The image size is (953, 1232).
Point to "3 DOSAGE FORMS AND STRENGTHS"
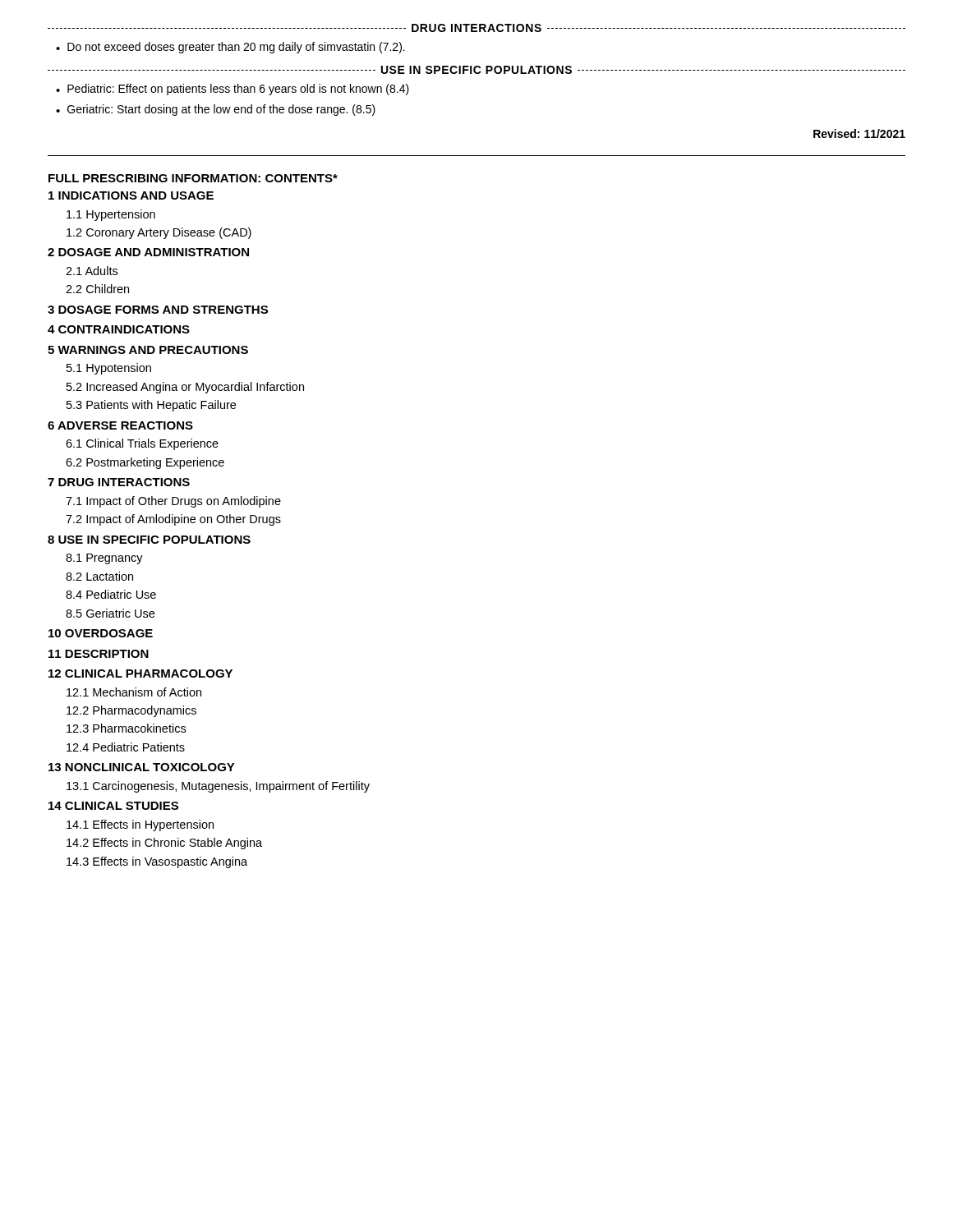(x=158, y=310)
